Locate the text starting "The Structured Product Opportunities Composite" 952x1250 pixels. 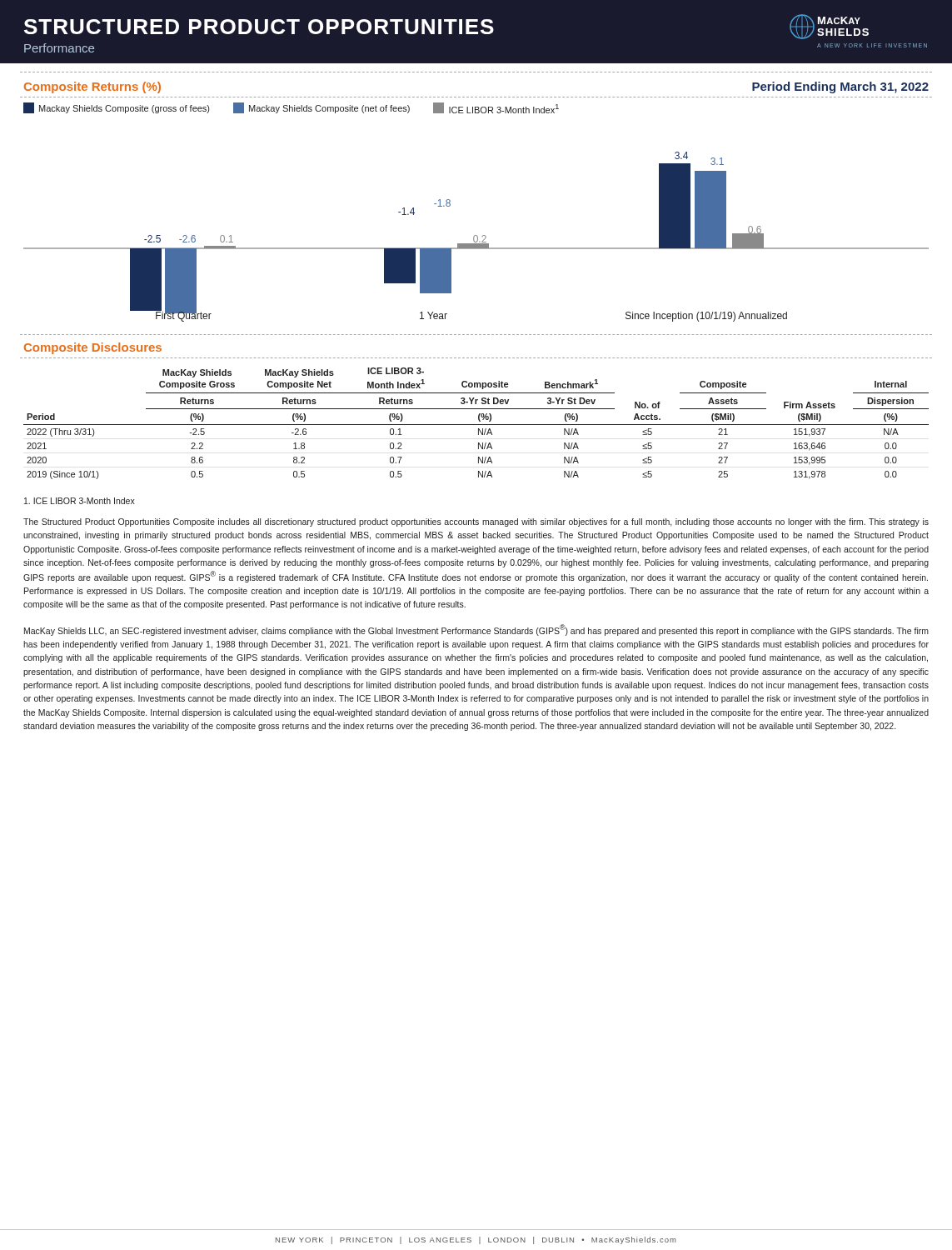pos(476,563)
